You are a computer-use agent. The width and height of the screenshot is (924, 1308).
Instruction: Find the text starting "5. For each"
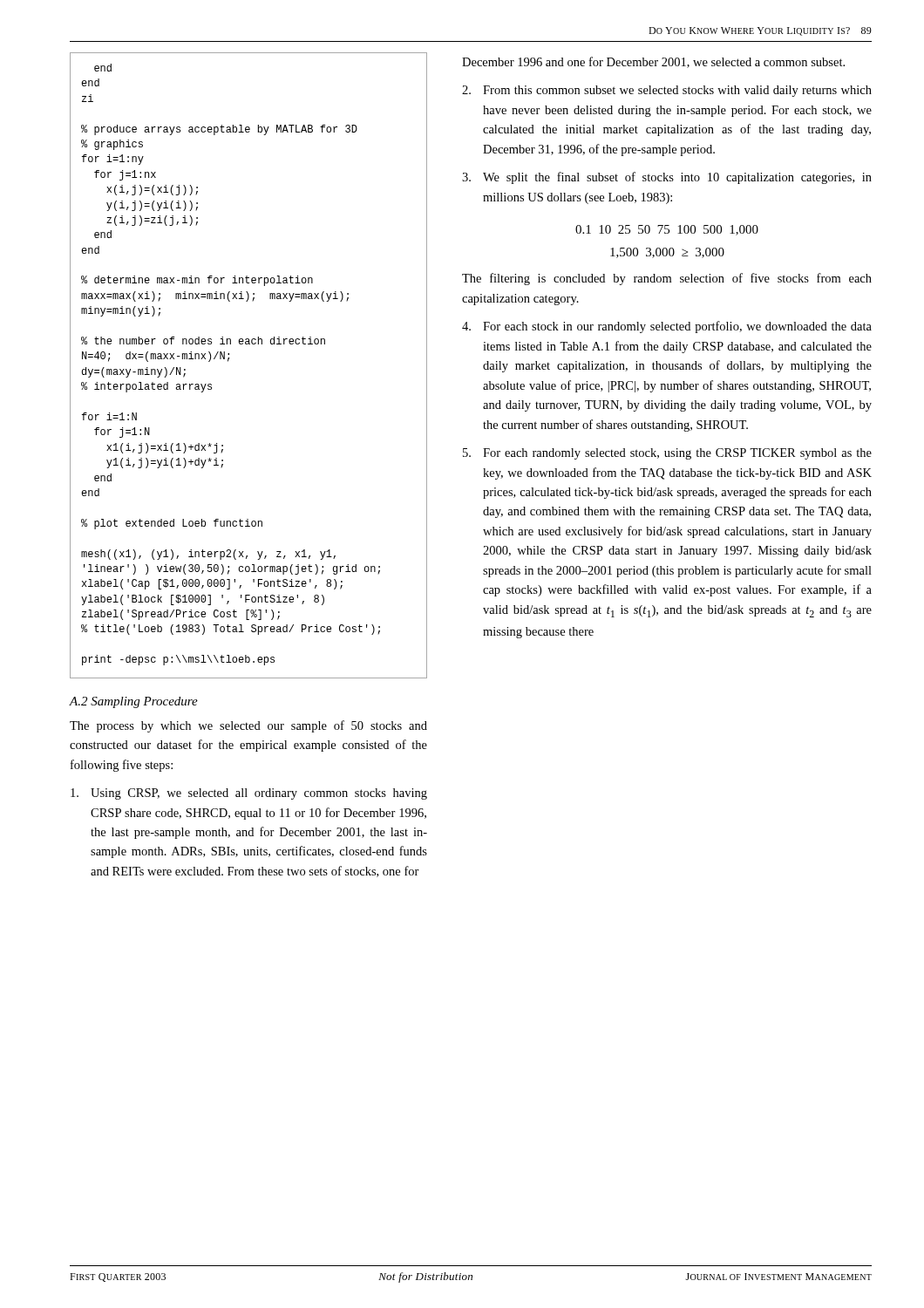tap(667, 542)
